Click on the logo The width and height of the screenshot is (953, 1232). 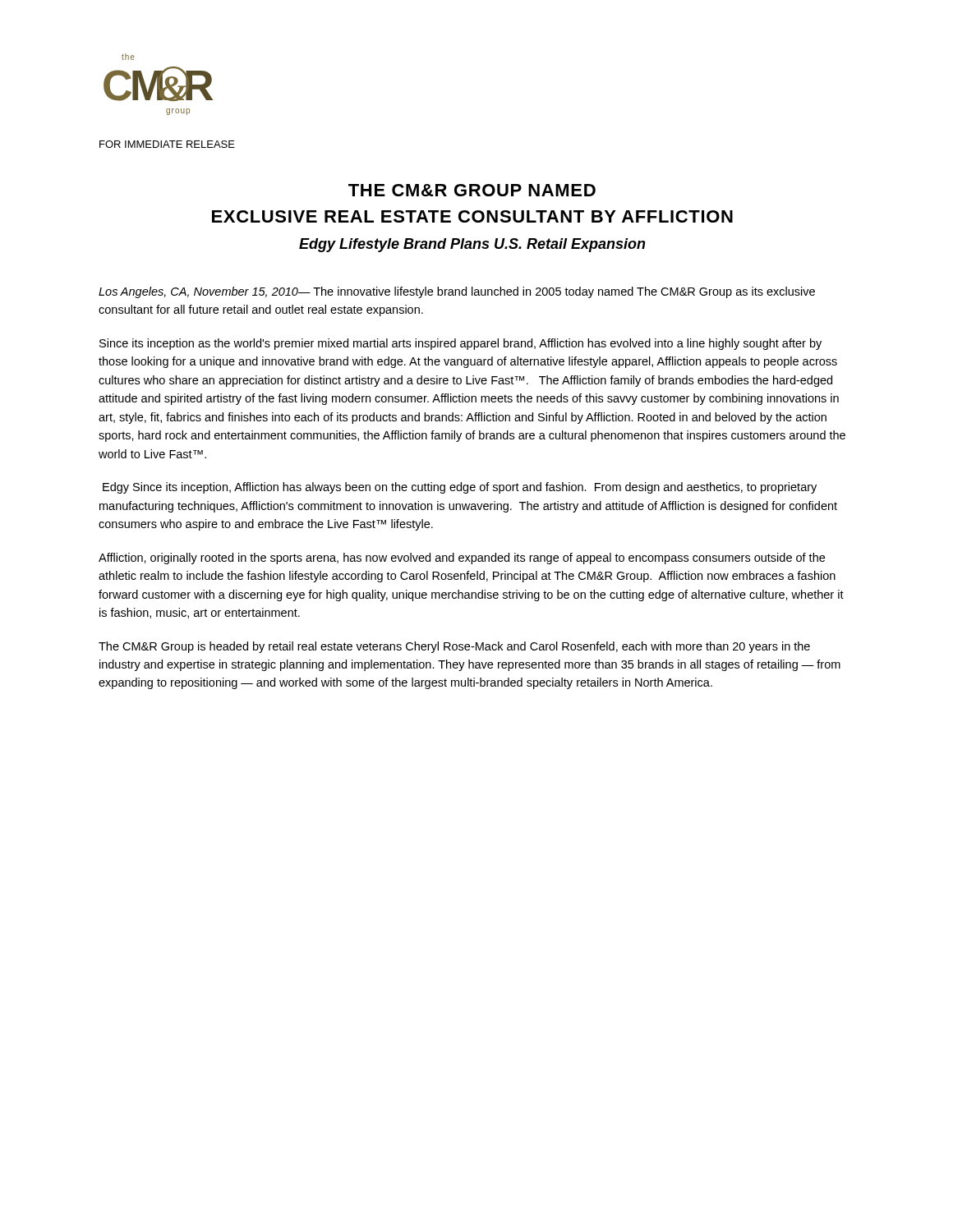click(x=472, y=86)
